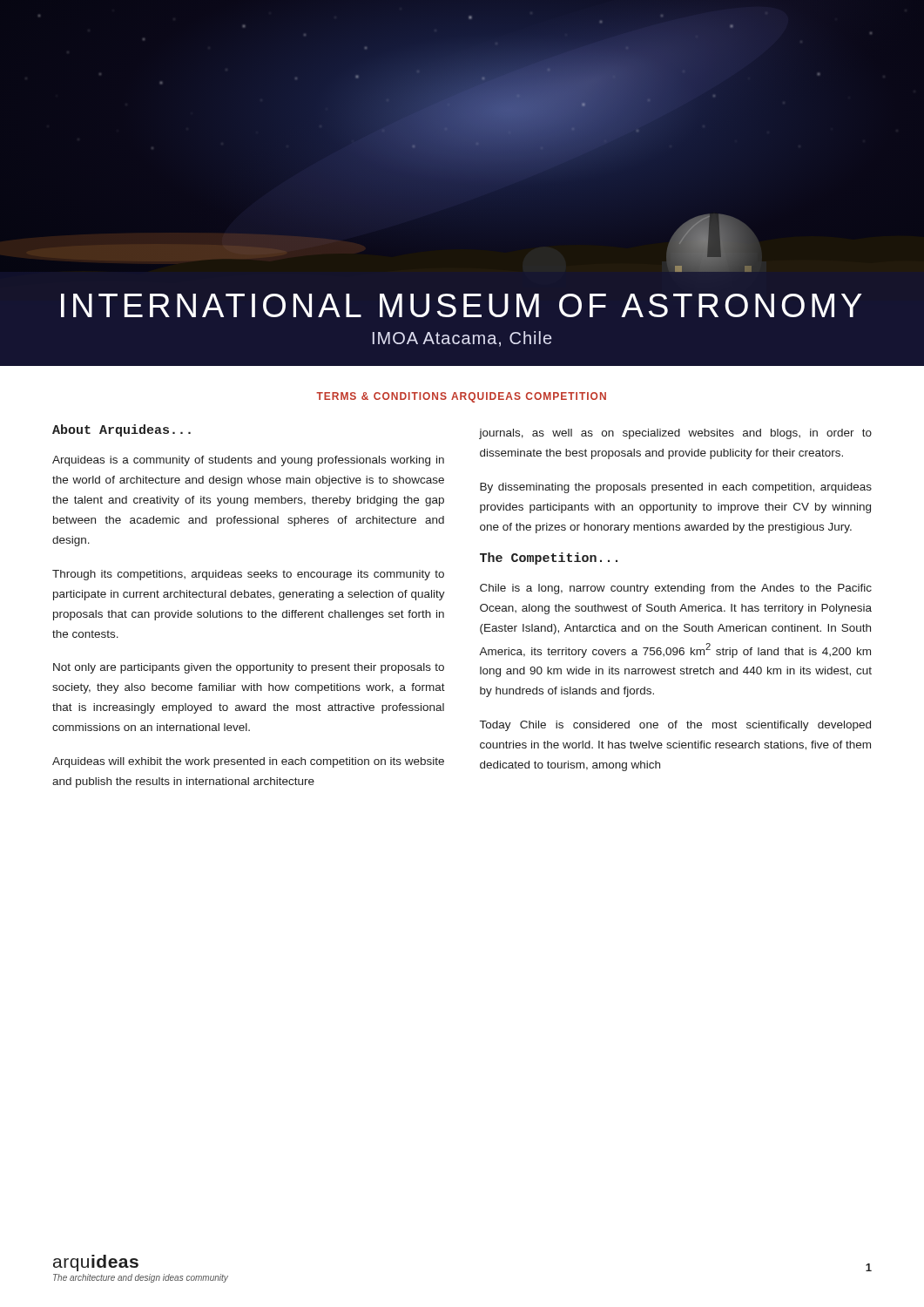Click the passage that begins "Arquideas is a community of students and"

point(248,500)
